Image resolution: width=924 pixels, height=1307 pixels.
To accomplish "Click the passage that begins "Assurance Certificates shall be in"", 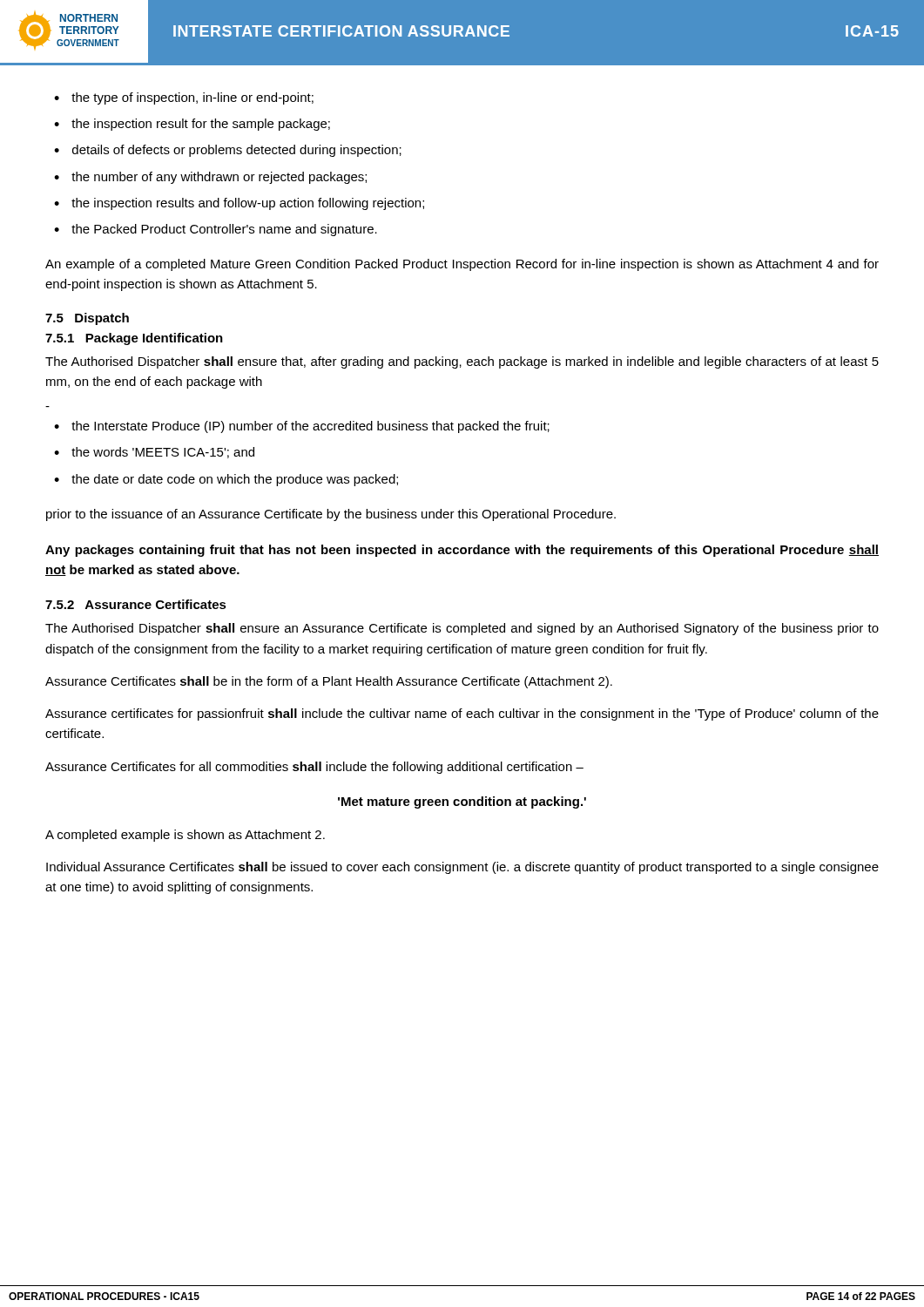I will (329, 681).
